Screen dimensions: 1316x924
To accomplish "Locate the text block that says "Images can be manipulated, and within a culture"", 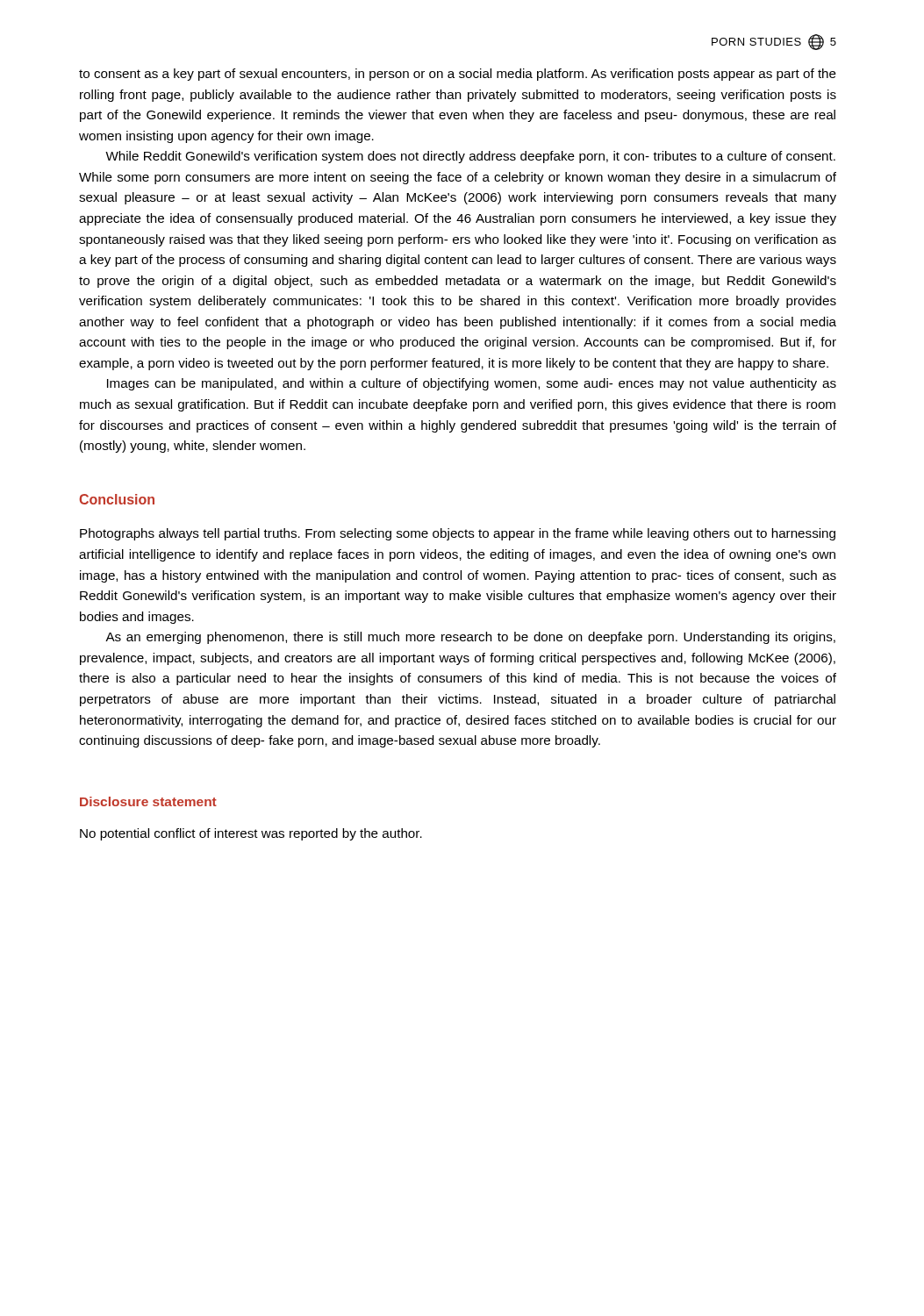I will click(458, 415).
